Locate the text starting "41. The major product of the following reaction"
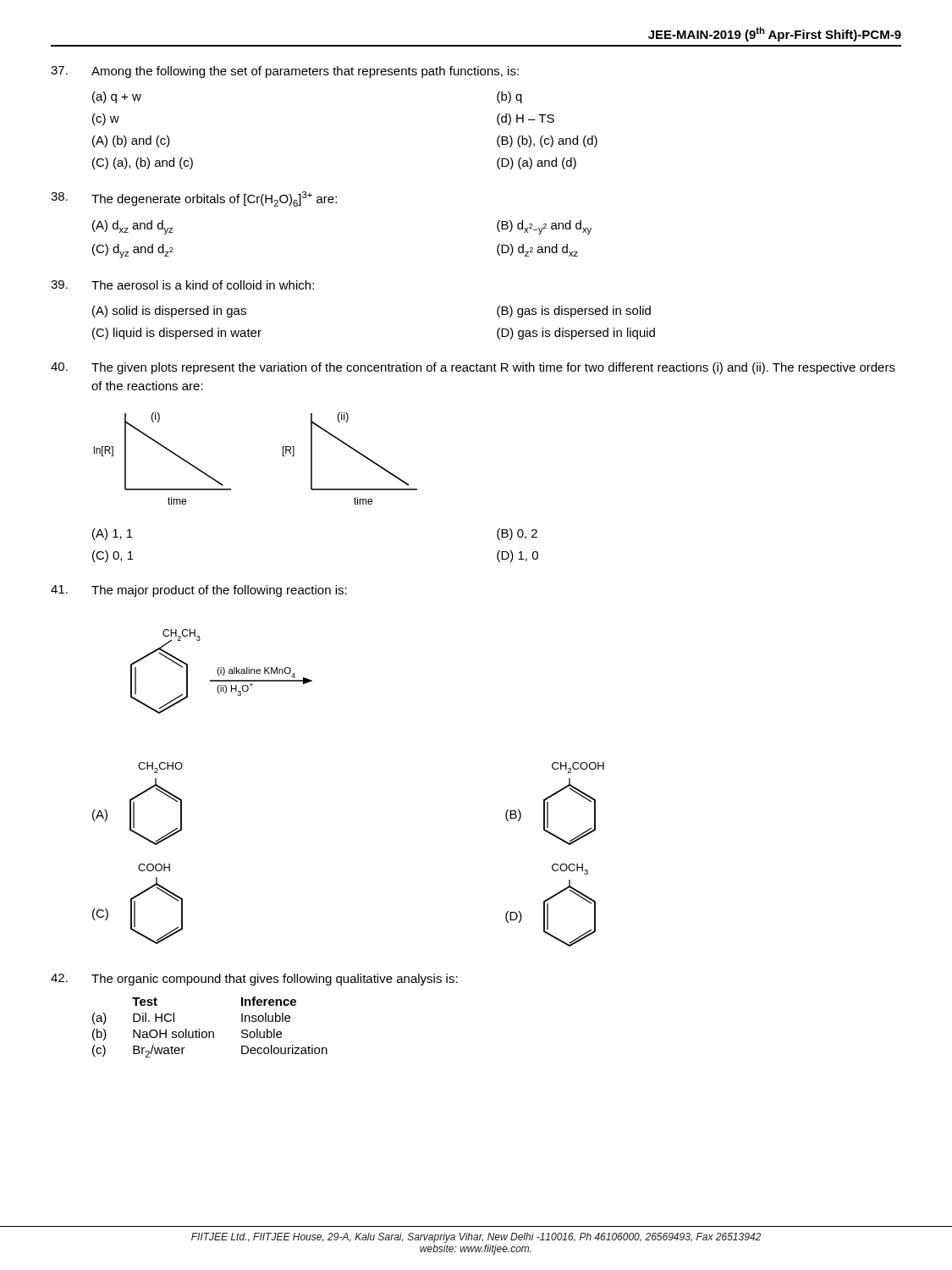Viewport: 952px width, 1270px height. point(199,591)
